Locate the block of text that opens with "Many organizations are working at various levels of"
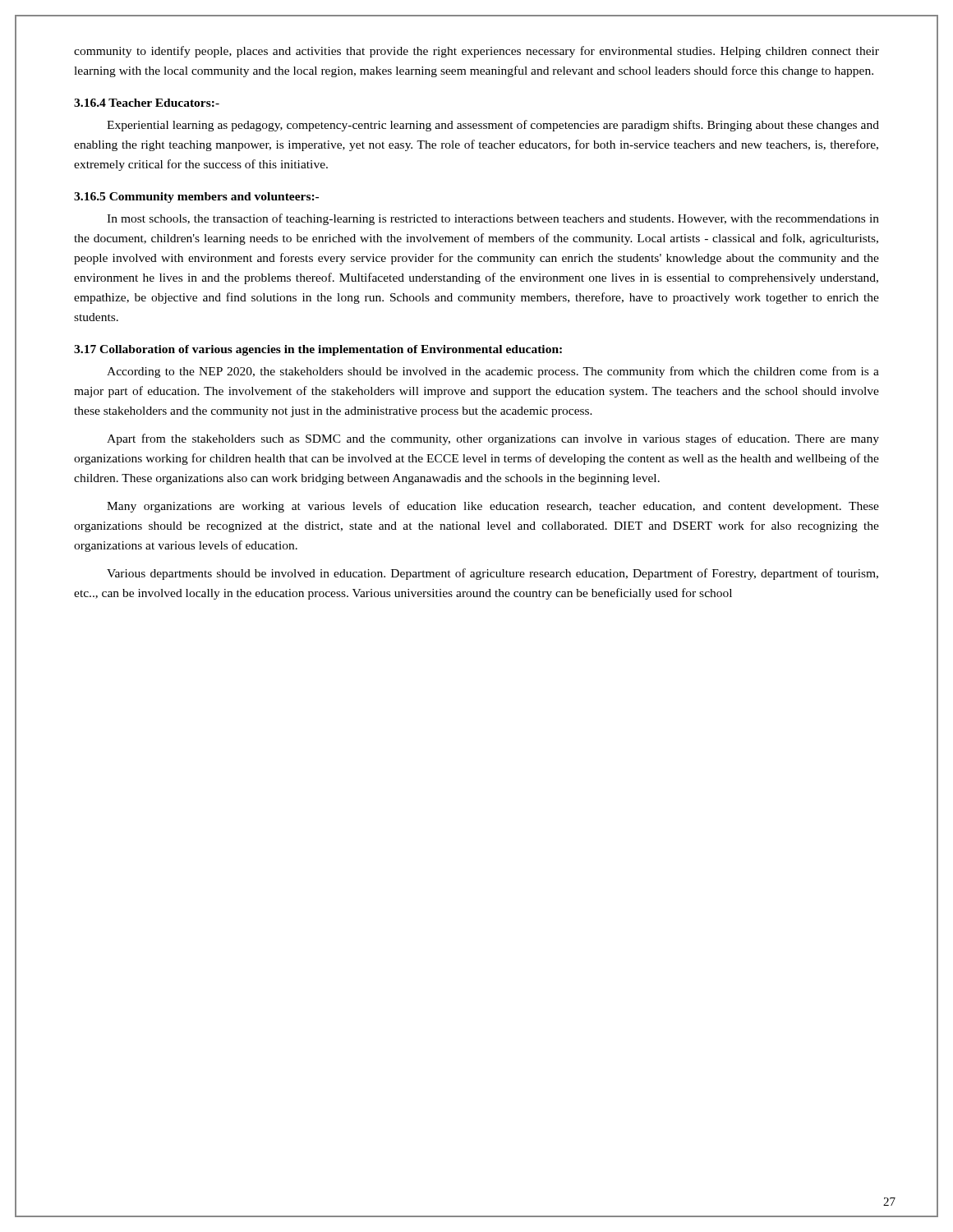953x1232 pixels. click(x=476, y=525)
